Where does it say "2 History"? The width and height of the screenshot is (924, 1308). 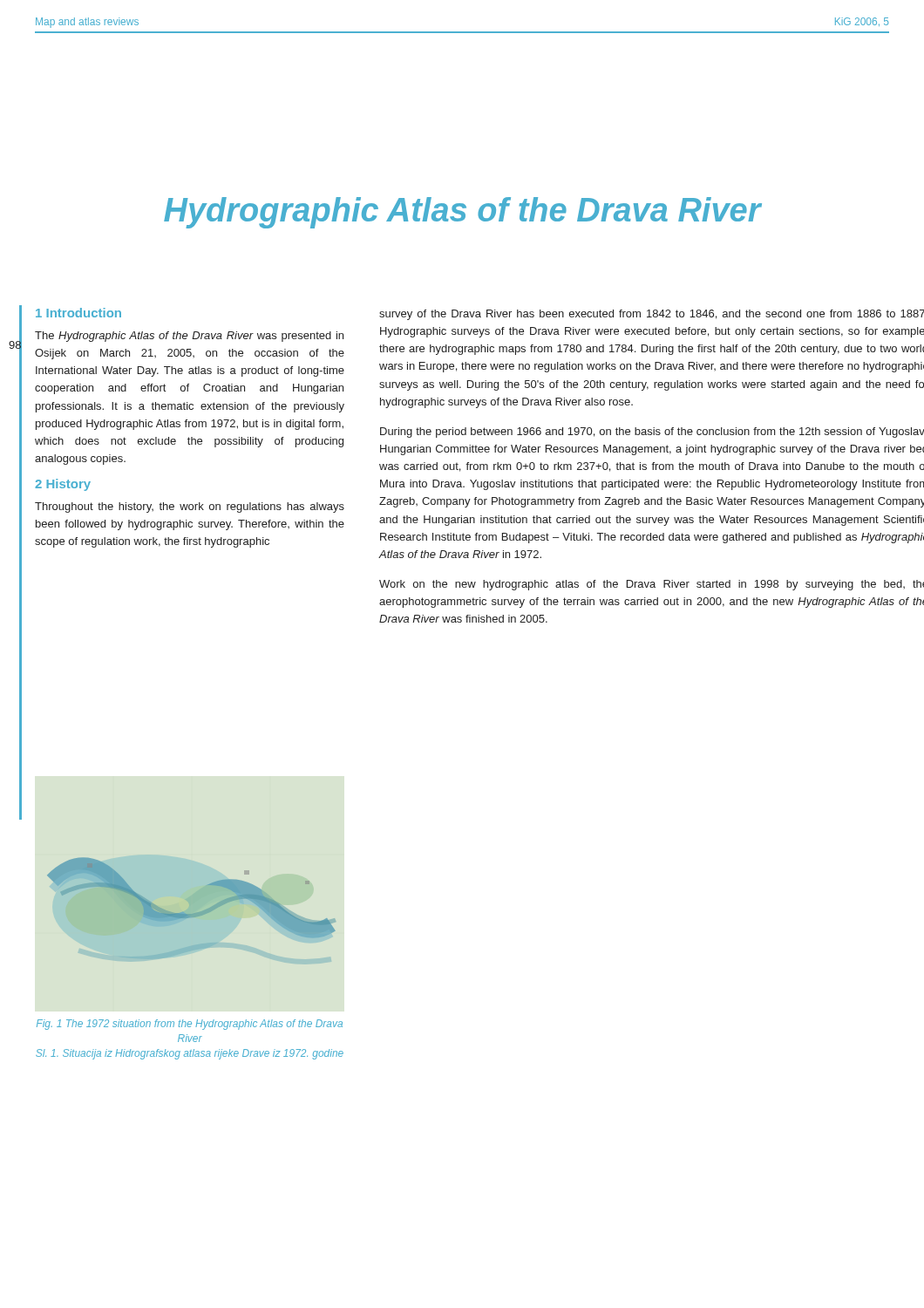[63, 484]
